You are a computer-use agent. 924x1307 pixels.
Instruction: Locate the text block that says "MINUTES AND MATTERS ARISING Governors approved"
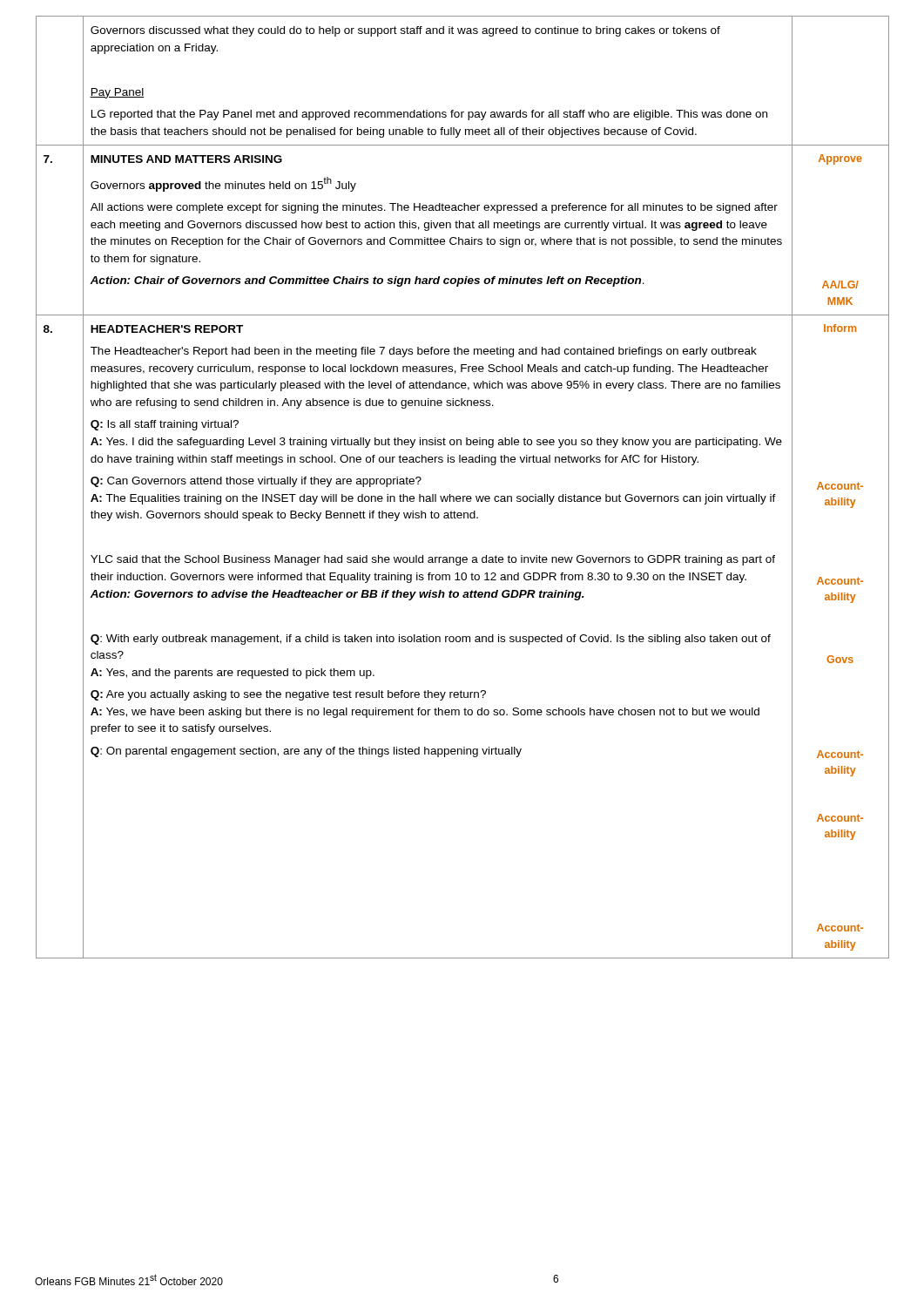click(437, 220)
